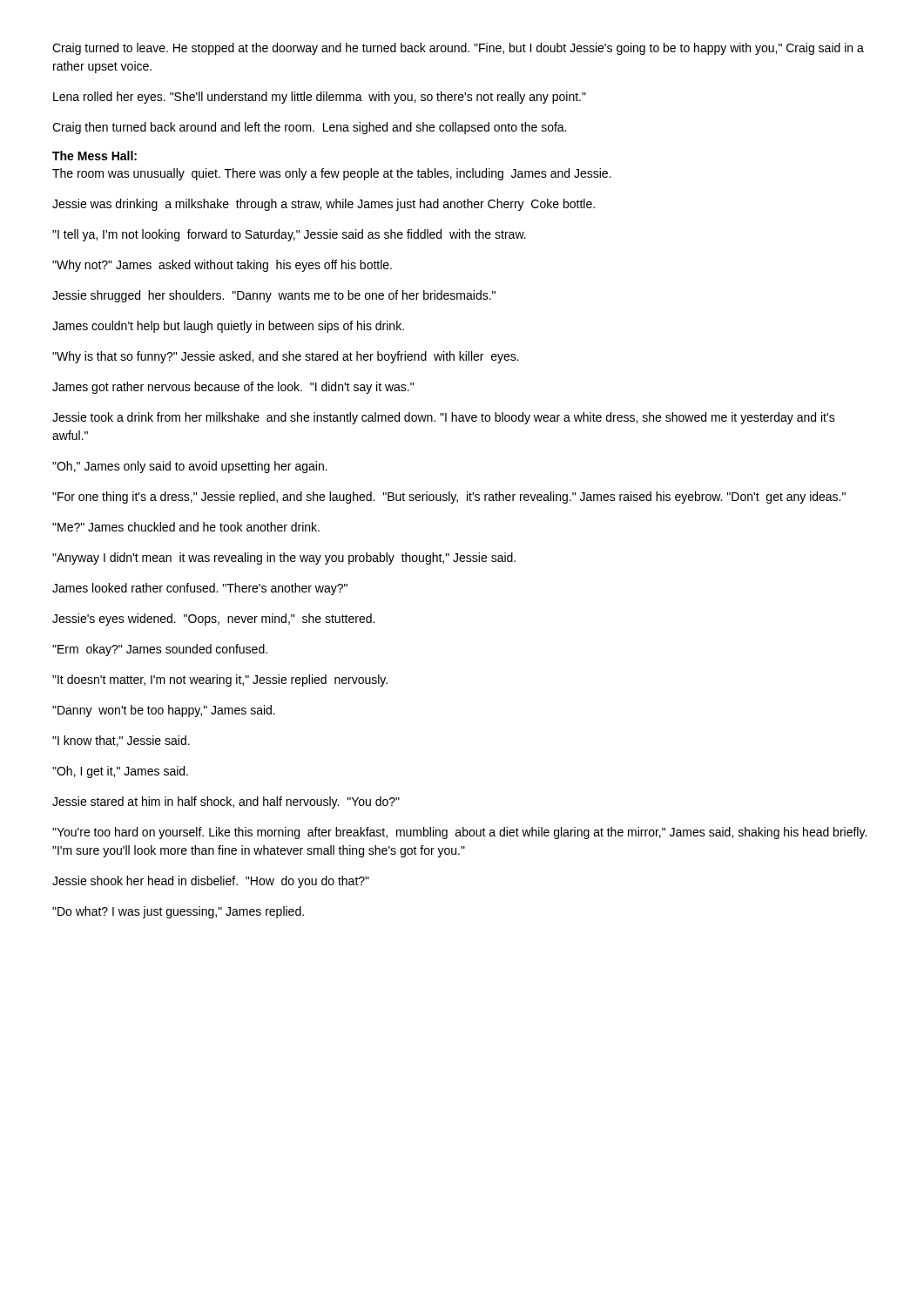Select the text block starting "Jessie took a"
The width and height of the screenshot is (924, 1307).
[x=444, y=427]
